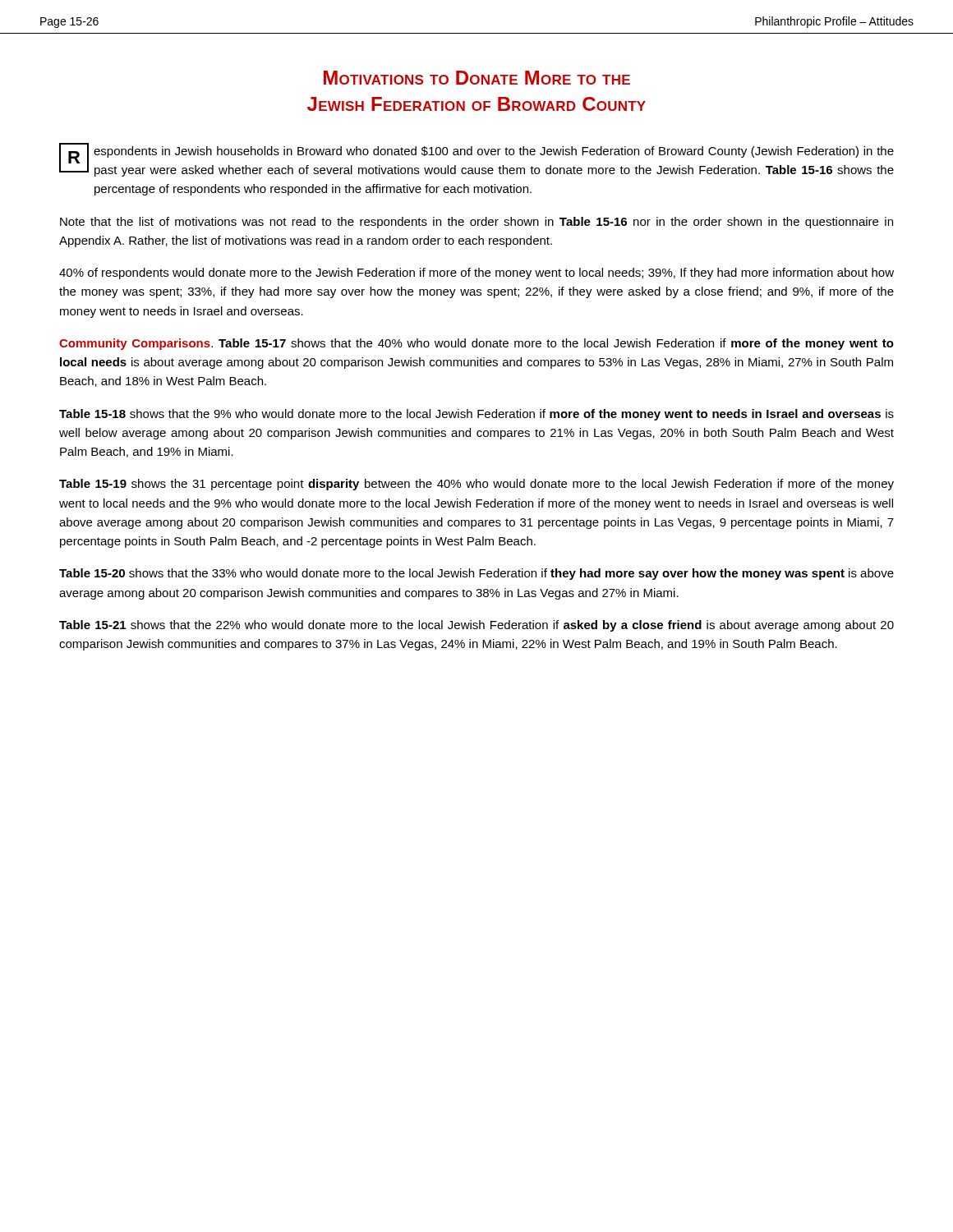
Task: Find the title containing "Motivations to Donate More to"
Action: pos(476,92)
